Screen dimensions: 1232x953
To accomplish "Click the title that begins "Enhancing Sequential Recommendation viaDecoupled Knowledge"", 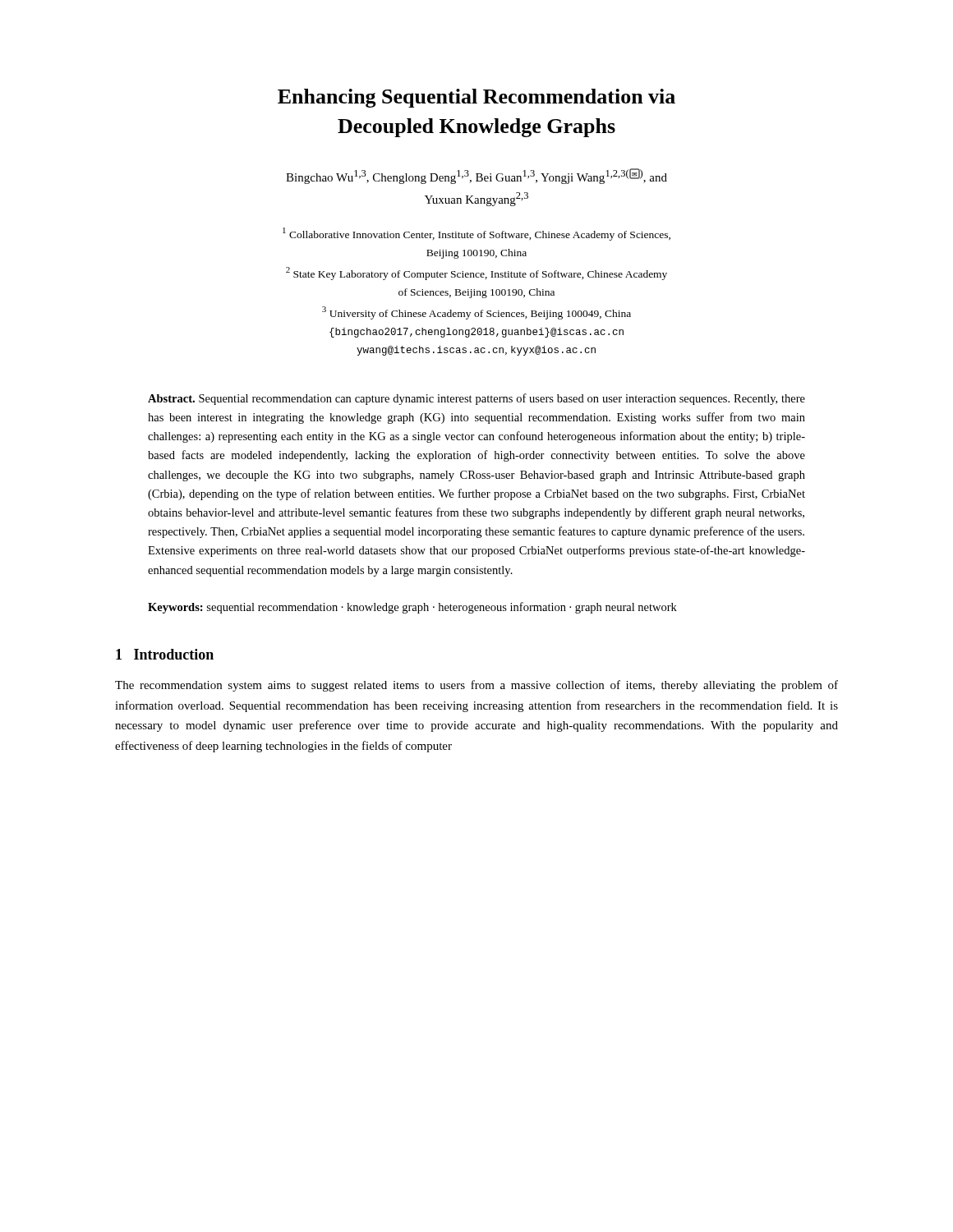I will coord(476,112).
